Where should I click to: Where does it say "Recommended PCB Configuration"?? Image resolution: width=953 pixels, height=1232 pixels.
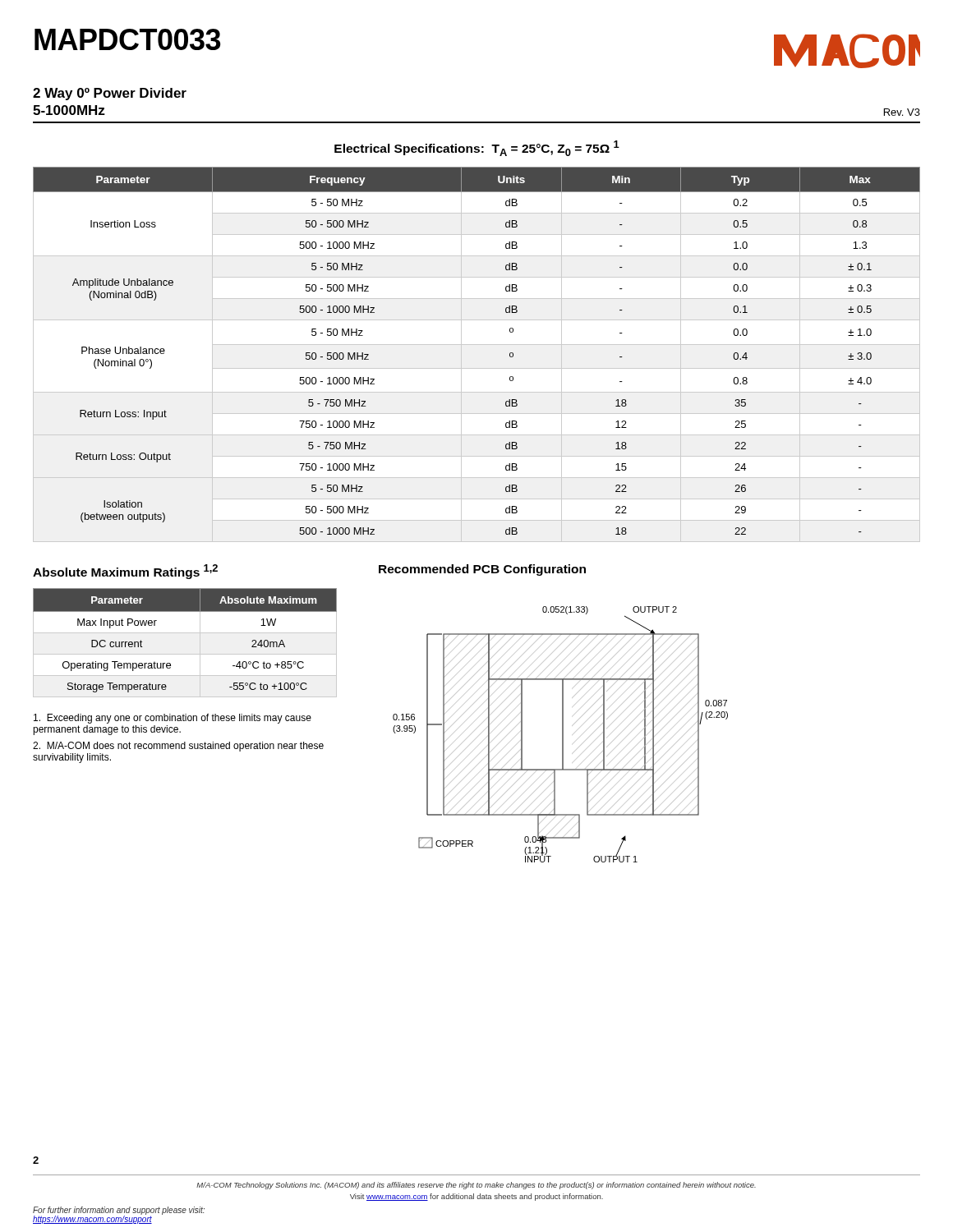(x=482, y=569)
